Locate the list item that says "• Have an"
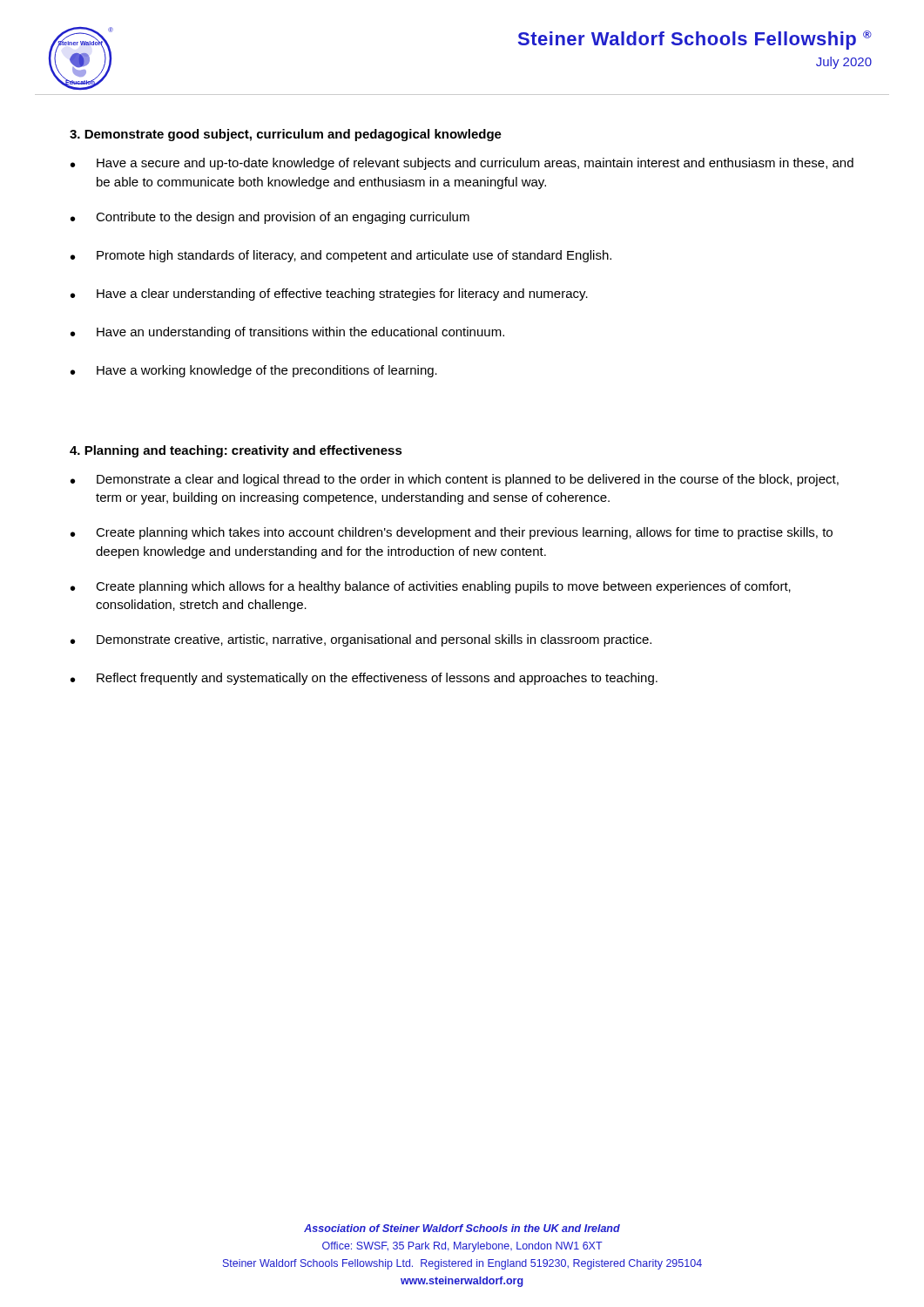 [x=288, y=333]
